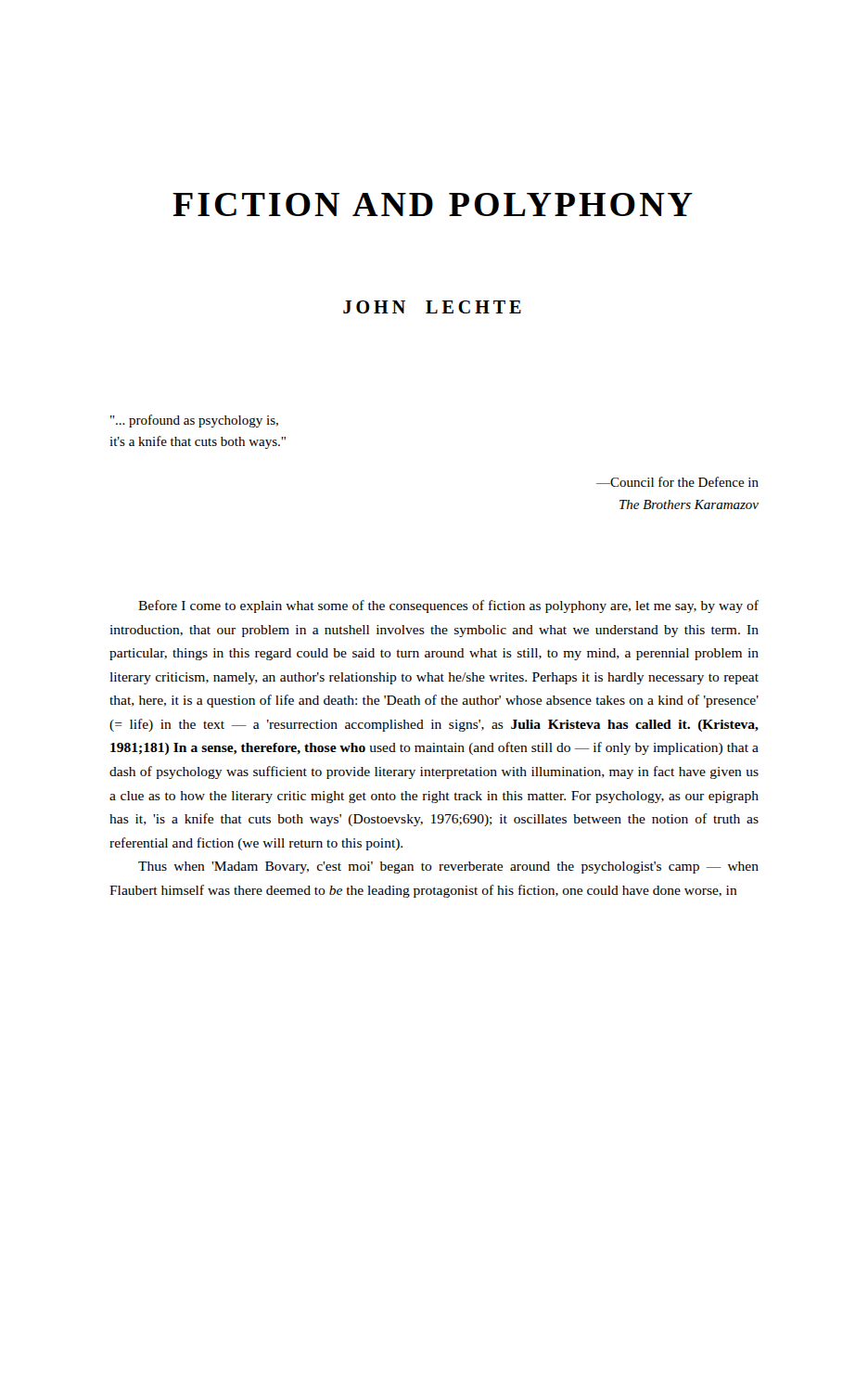This screenshot has height=1391, width=868.
Task: Select the text block with the text "Before I come to explain what"
Action: click(434, 748)
